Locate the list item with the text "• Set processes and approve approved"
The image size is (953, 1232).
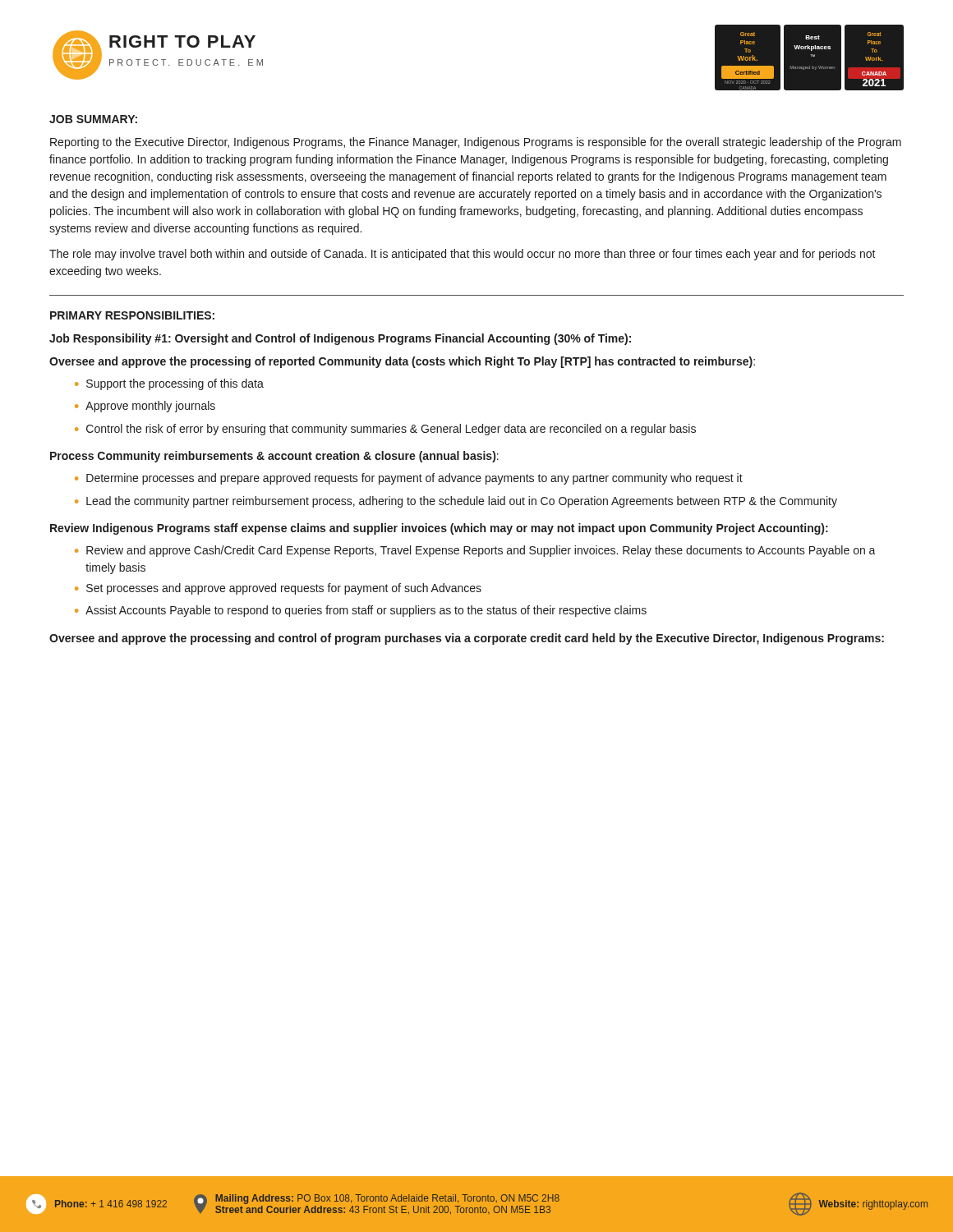click(x=489, y=589)
